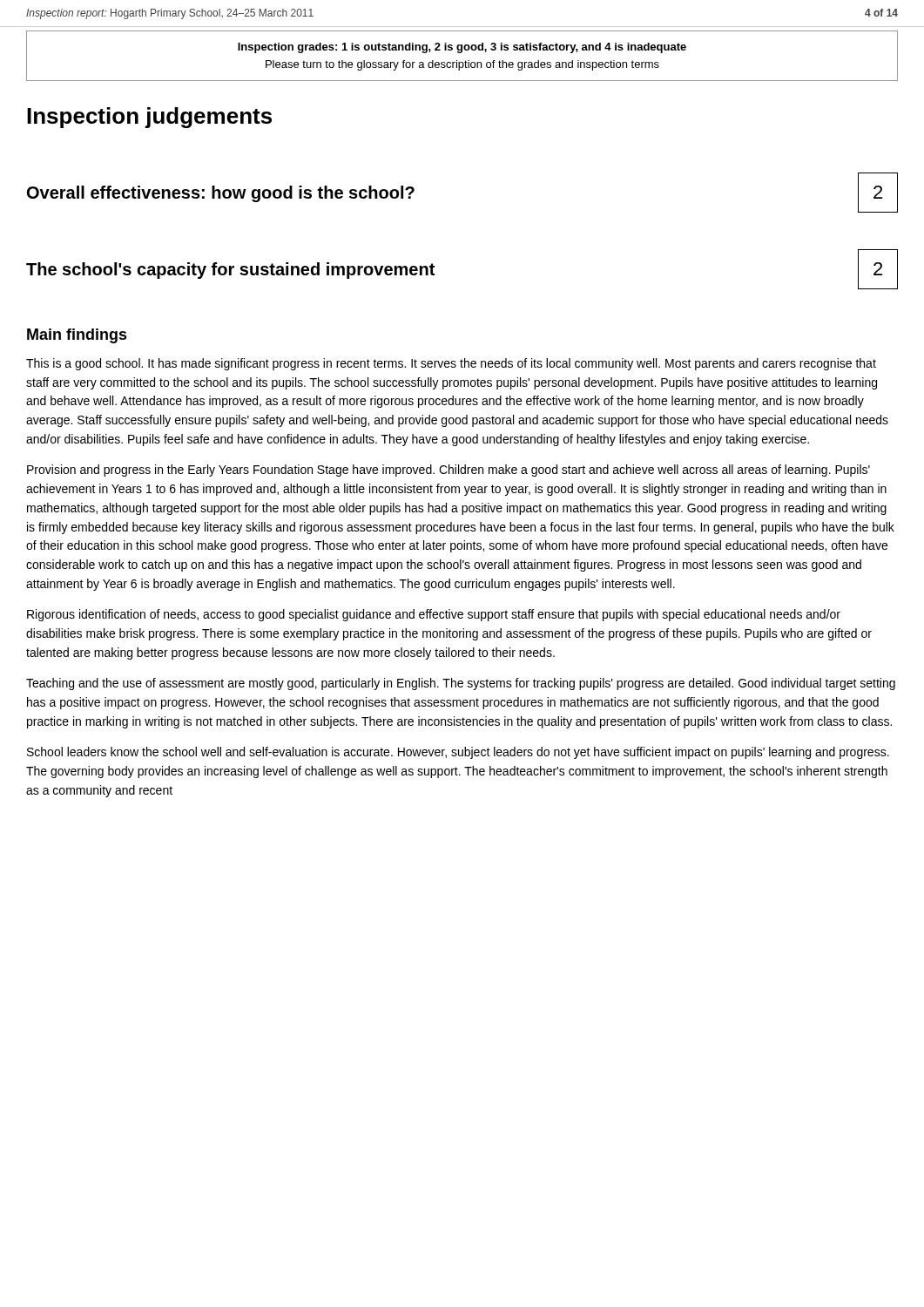Point to the block beginning "Teaching and the use of assessment"

461,702
